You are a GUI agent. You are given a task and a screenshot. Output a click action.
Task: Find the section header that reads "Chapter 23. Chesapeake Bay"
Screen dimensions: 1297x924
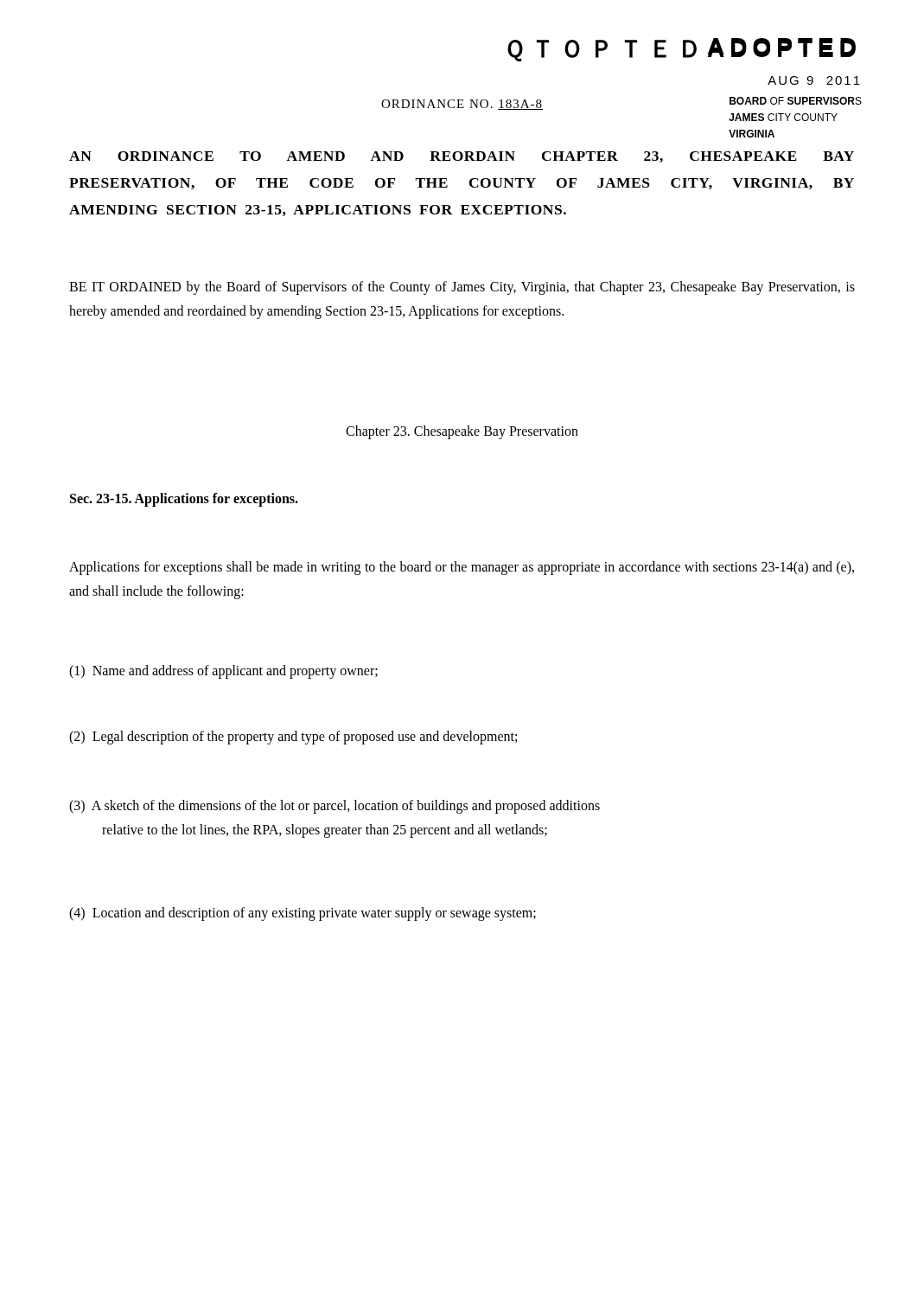coord(462,431)
